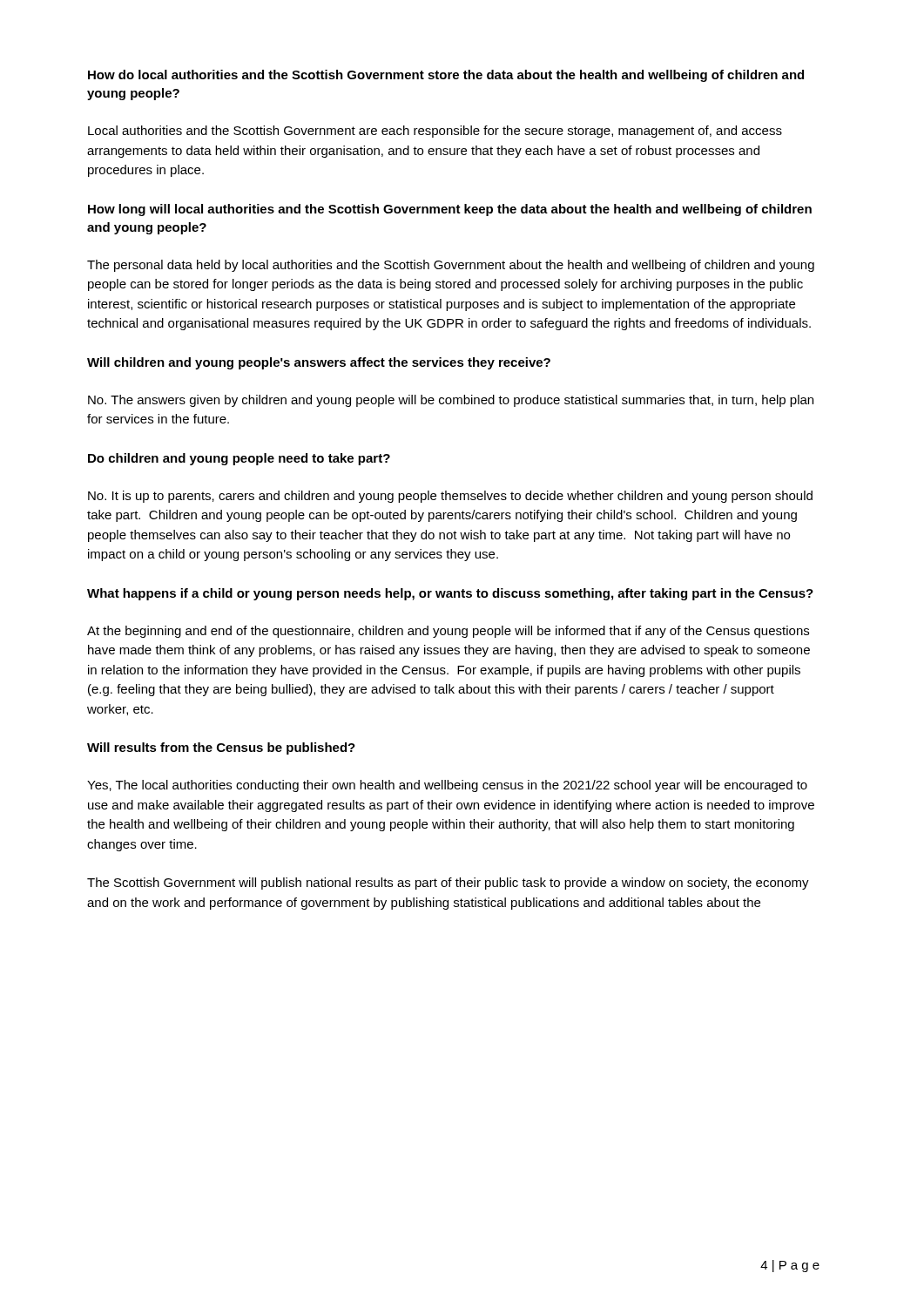Image resolution: width=924 pixels, height=1307 pixels.
Task: Select the section header that reads "How long will local authorities and"
Action: coord(453,217)
